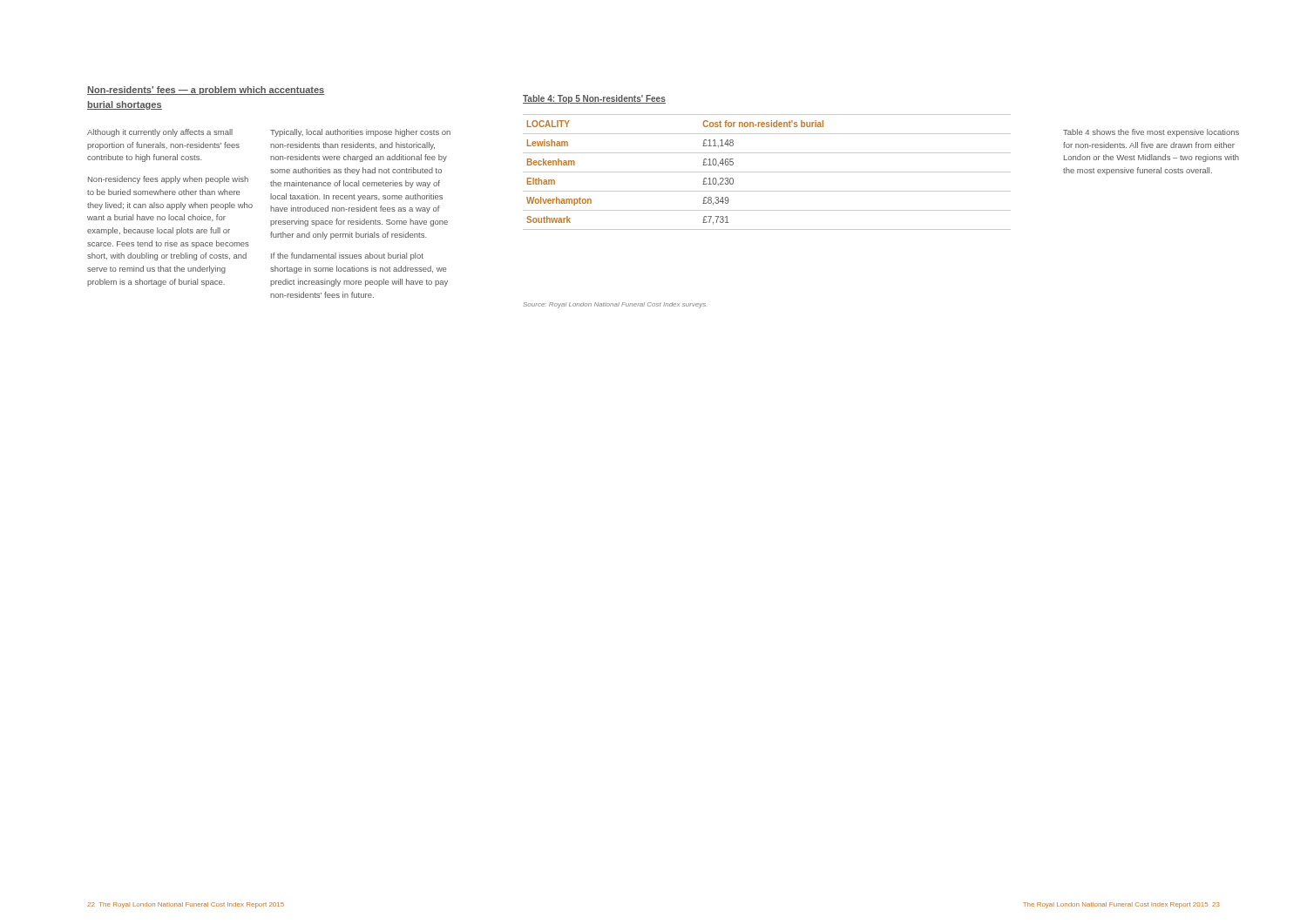The image size is (1307, 924).
Task: Find a table
Action: 767,172
